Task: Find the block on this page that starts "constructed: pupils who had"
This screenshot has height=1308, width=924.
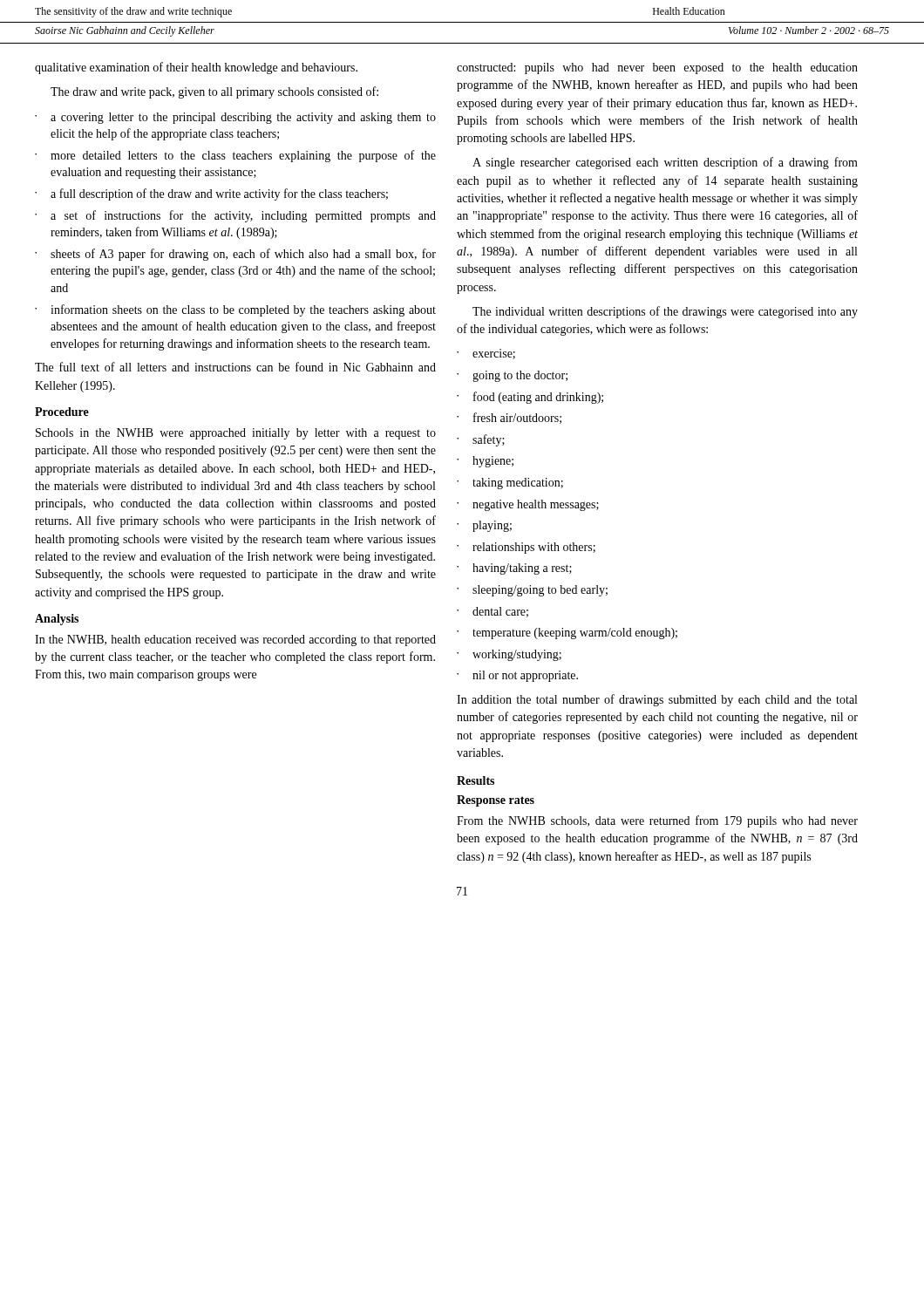Action: (x=657, y=199)
